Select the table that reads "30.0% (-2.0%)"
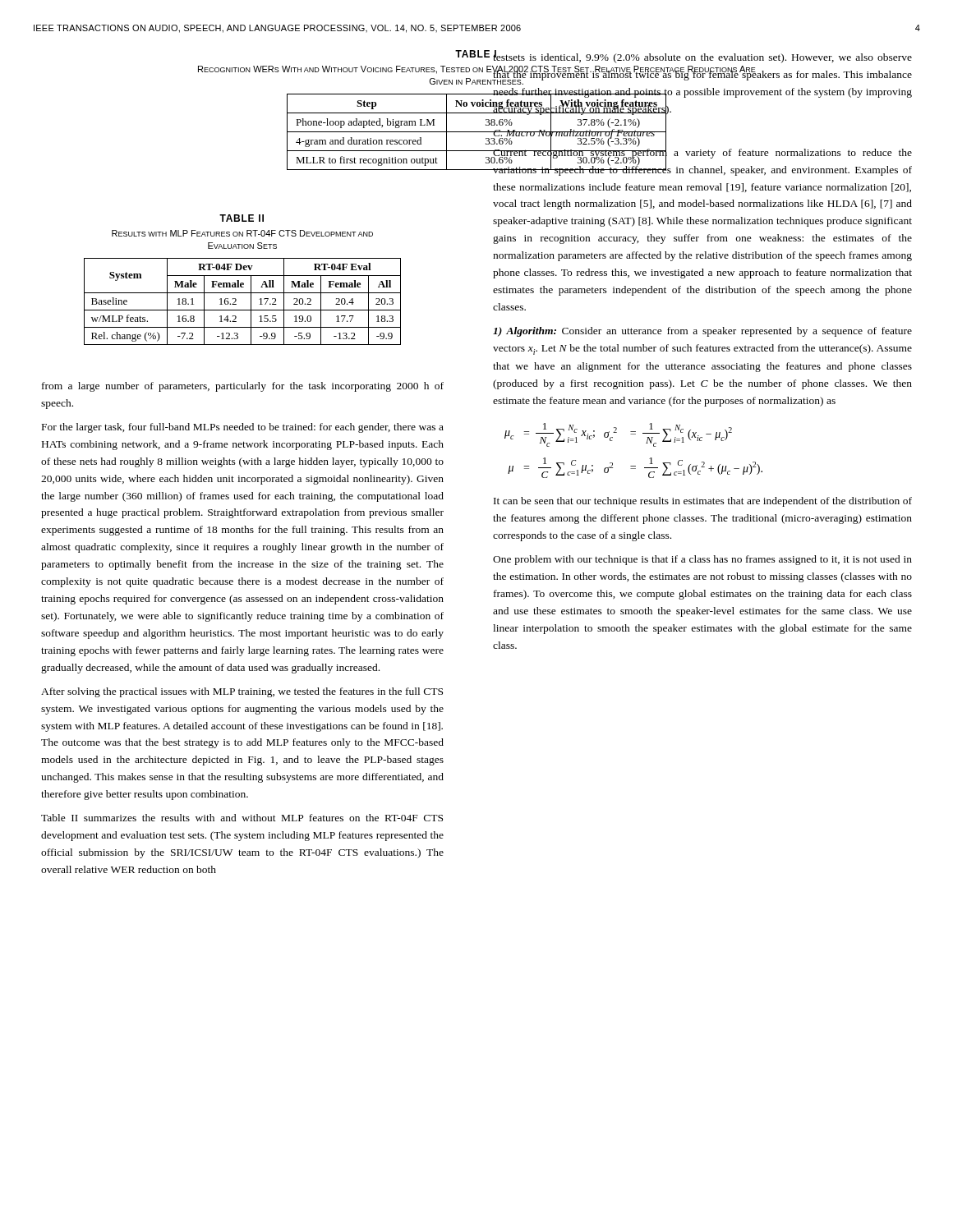The image size is (953, 1232). (476, 132)
